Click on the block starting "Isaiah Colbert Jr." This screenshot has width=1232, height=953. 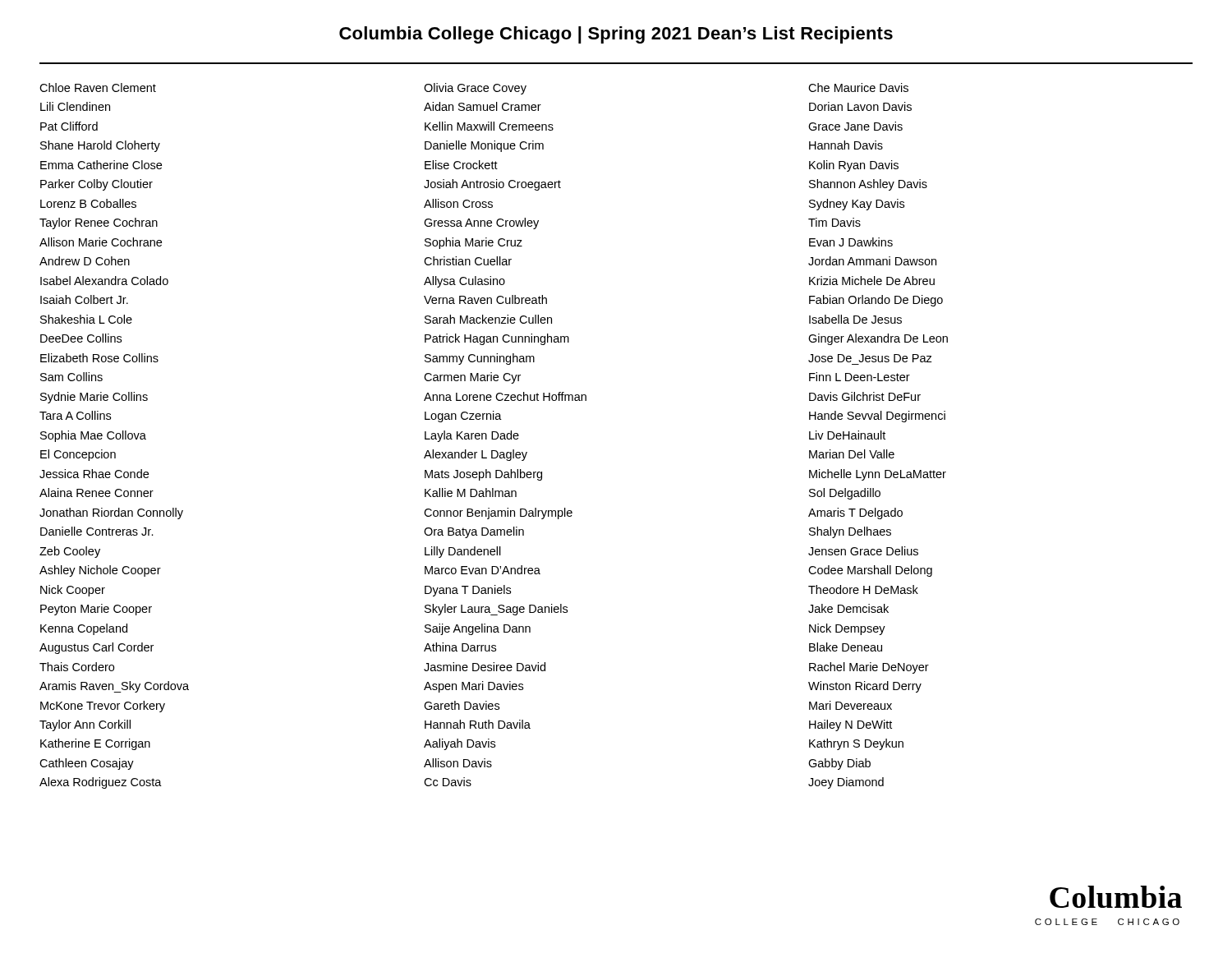coord(84,299)
